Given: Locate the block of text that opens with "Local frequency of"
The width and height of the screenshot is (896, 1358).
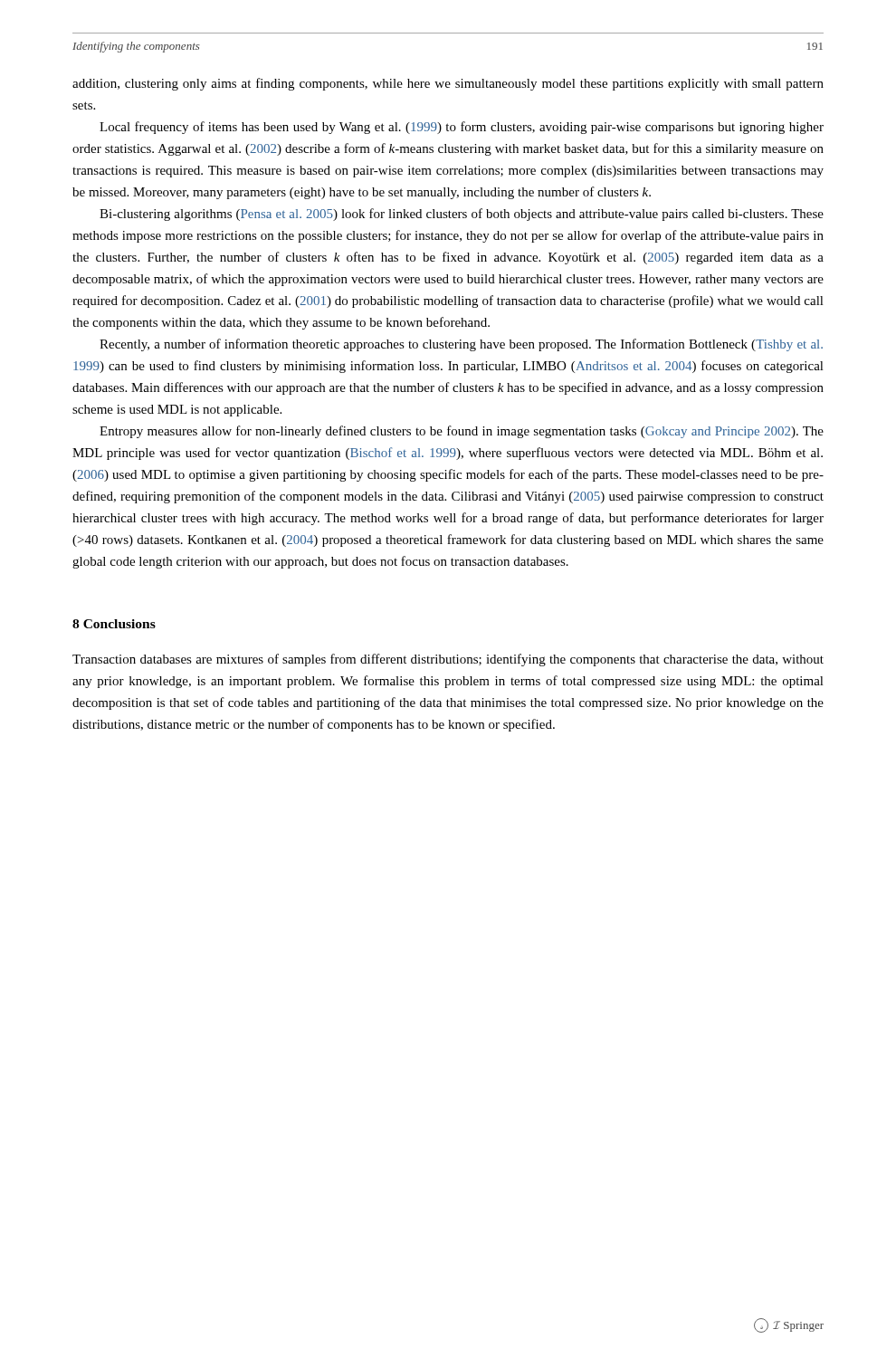Looking at the screenshot, I should [x=448, y=159].
